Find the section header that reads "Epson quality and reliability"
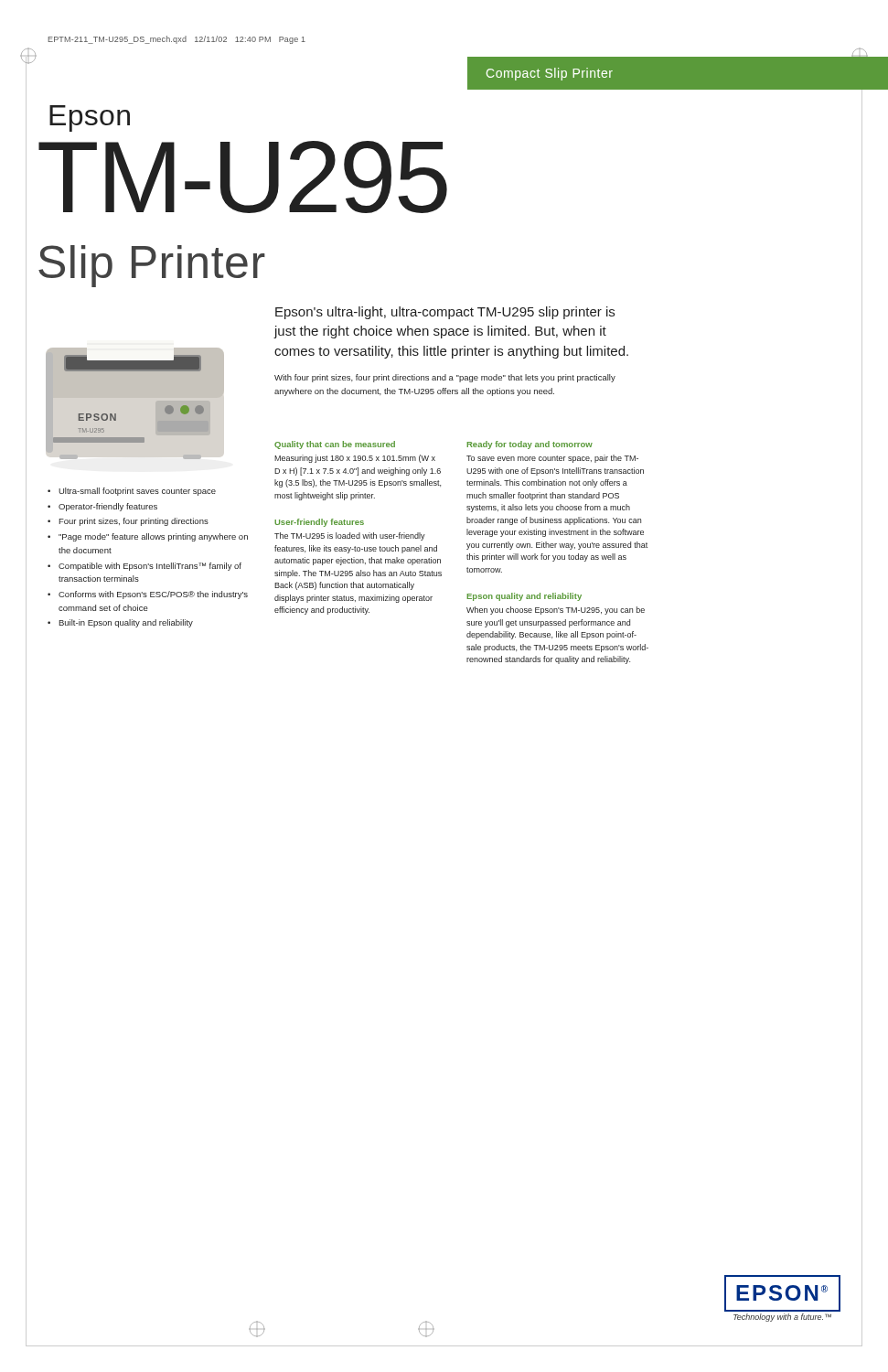The width and height of the screenshot is (888, 1372). pyautogui.click(x=524, y=596)
